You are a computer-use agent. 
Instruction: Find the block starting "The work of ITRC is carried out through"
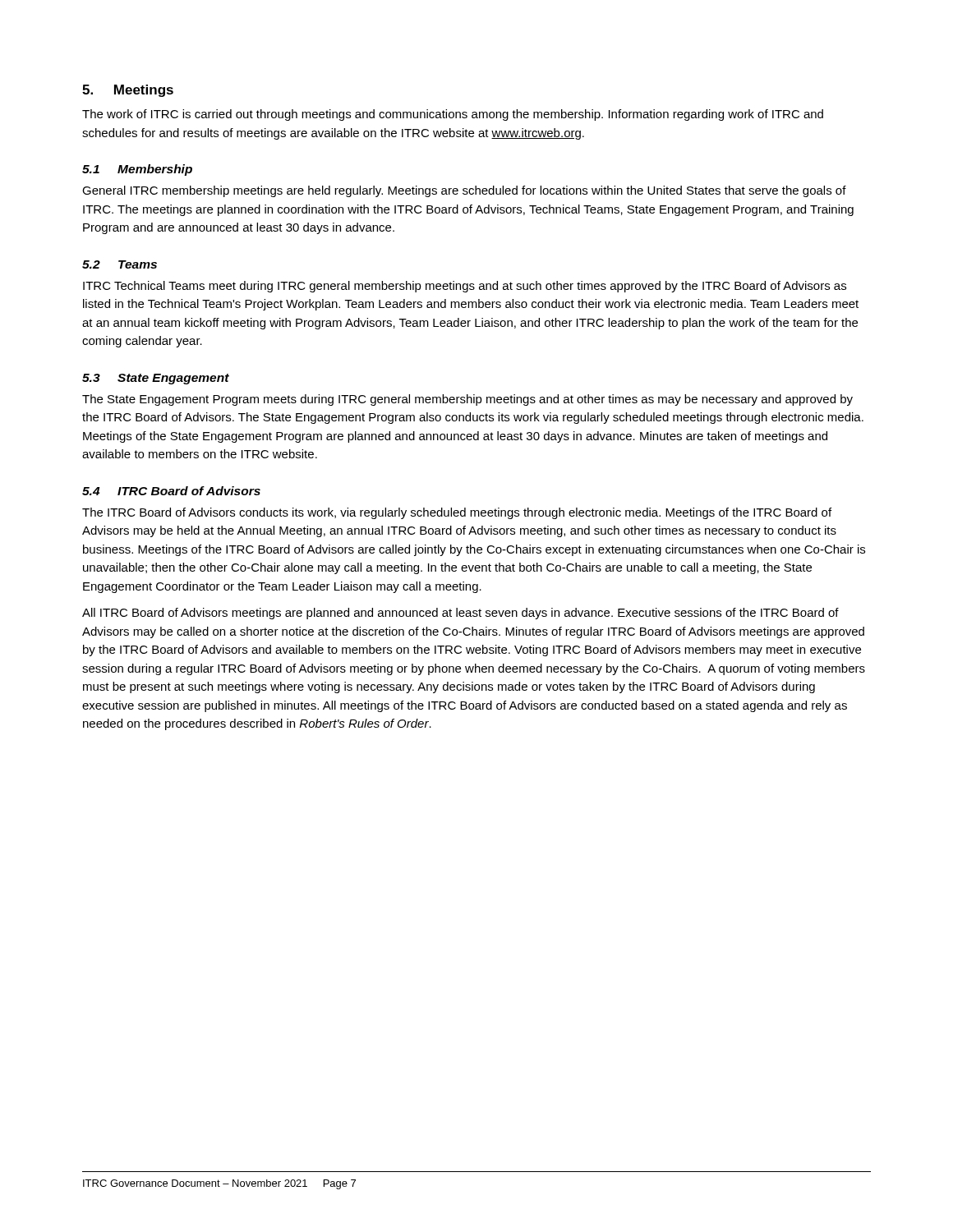476,124
